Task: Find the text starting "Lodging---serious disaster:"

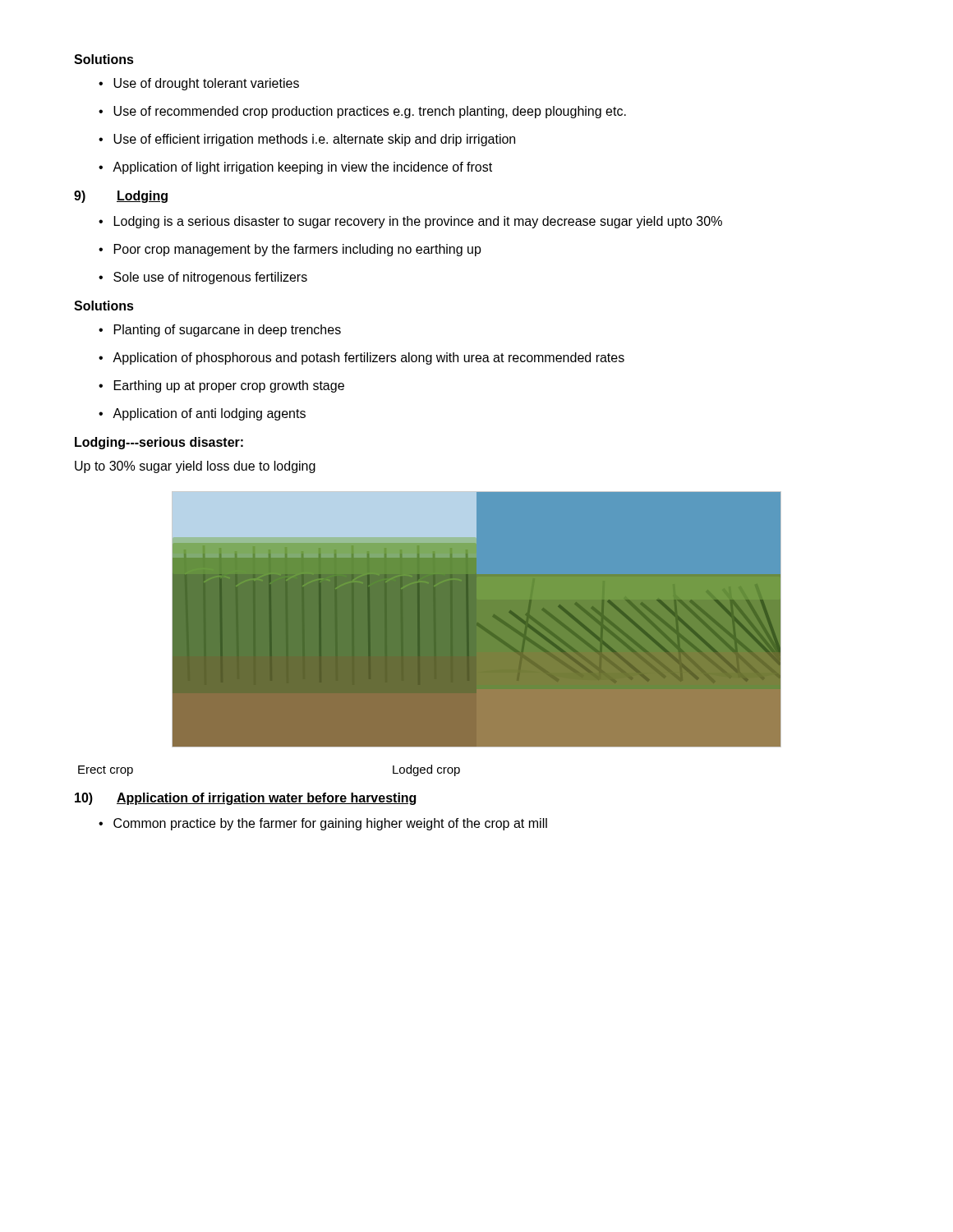Action: coord(159,442)
